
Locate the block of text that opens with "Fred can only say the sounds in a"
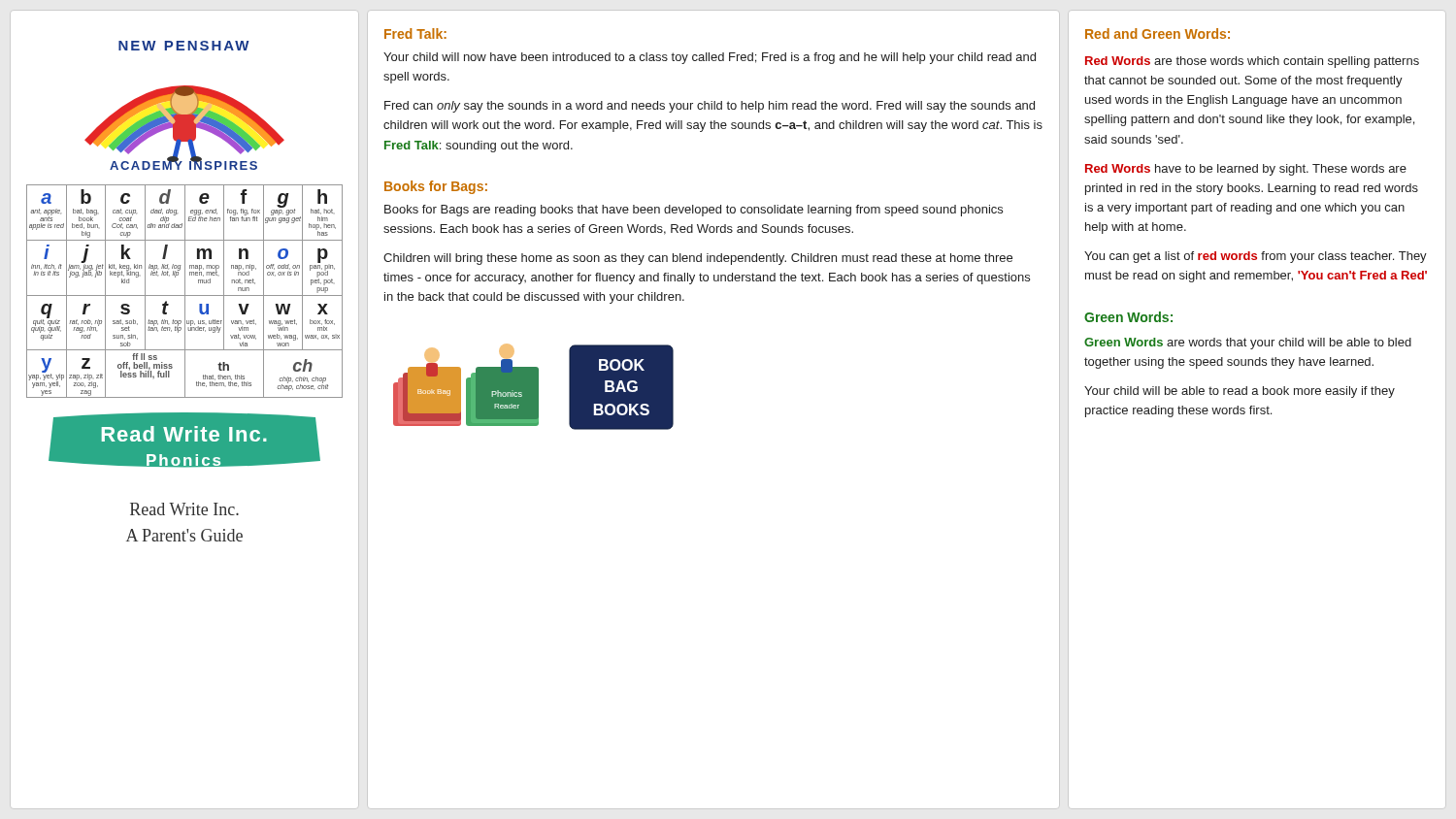click(713, 125)
